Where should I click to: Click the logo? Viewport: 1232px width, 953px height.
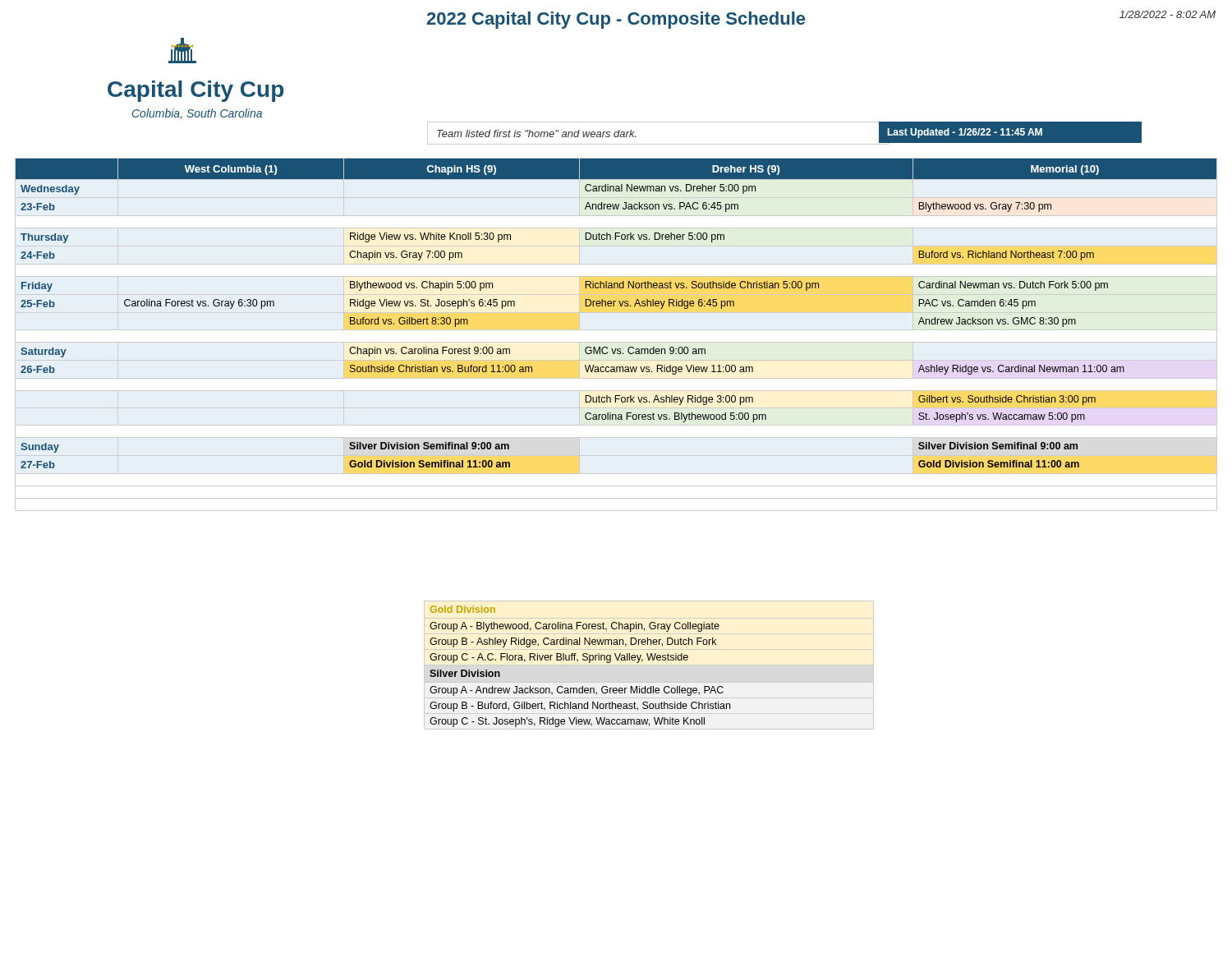(205, 89)
